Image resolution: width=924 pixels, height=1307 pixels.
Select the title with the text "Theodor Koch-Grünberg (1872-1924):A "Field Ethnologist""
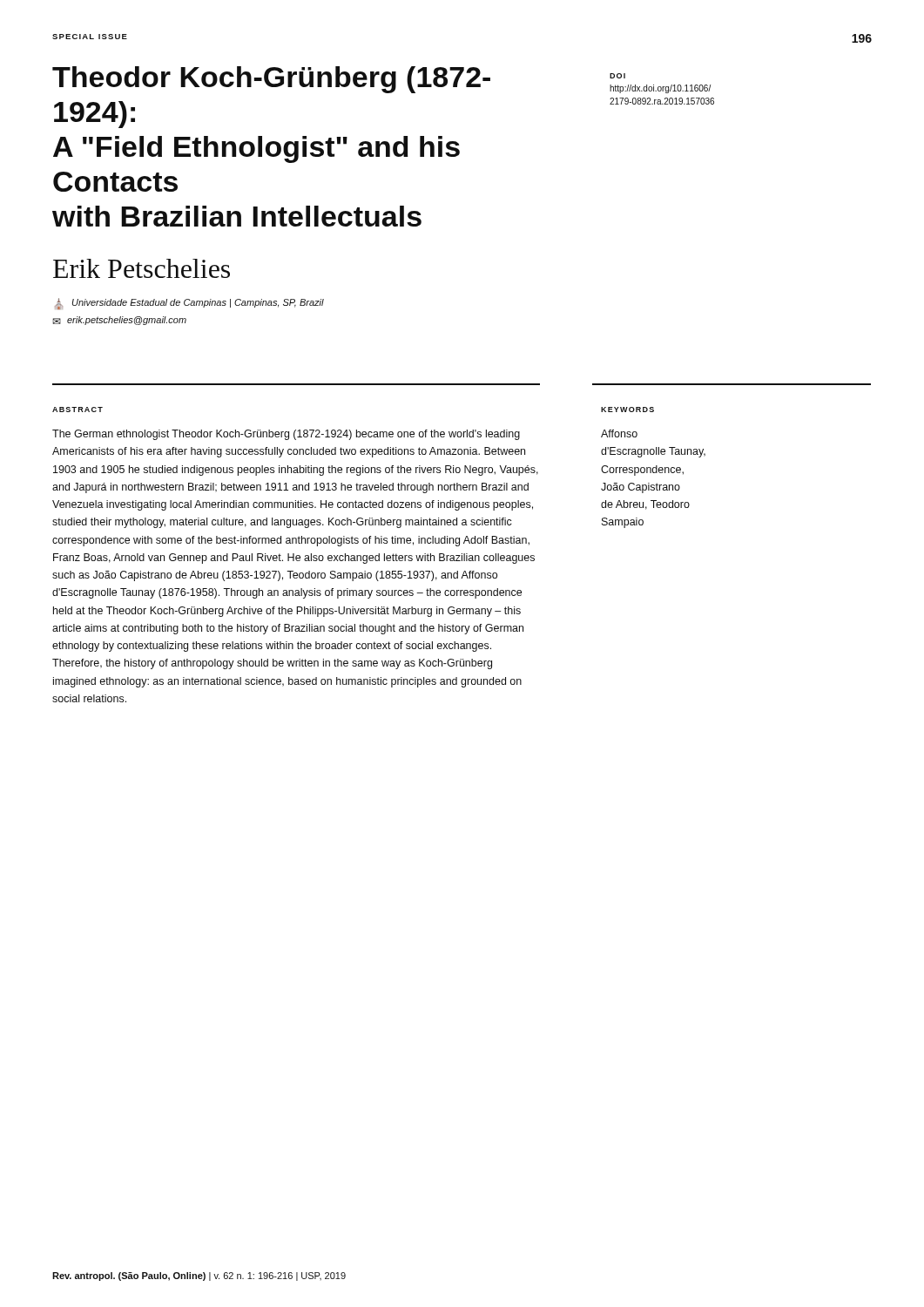pyautogui.click(x=305, y=147)
